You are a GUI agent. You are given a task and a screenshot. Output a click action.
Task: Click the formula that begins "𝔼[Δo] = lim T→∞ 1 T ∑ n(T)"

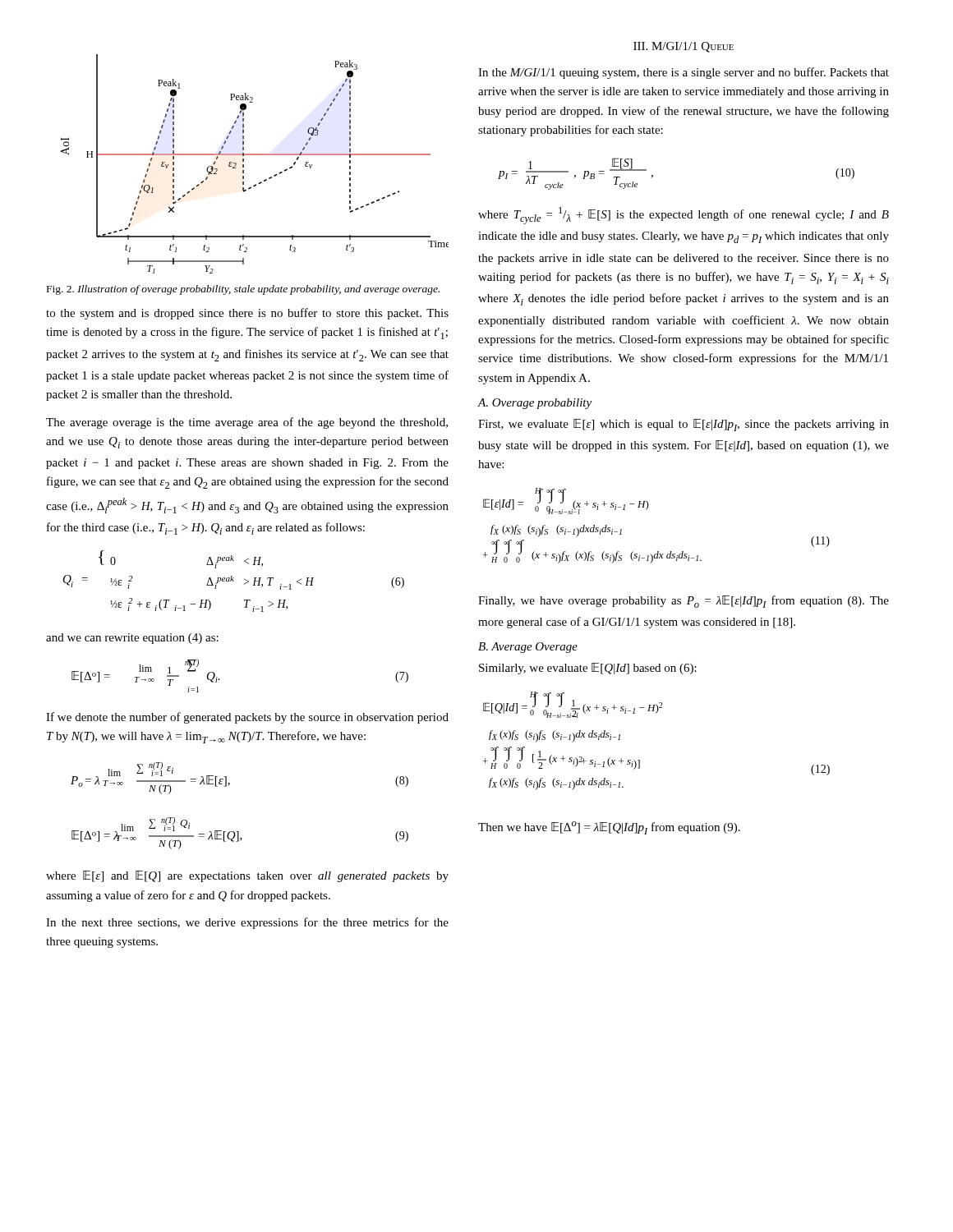tap(145, 679)
